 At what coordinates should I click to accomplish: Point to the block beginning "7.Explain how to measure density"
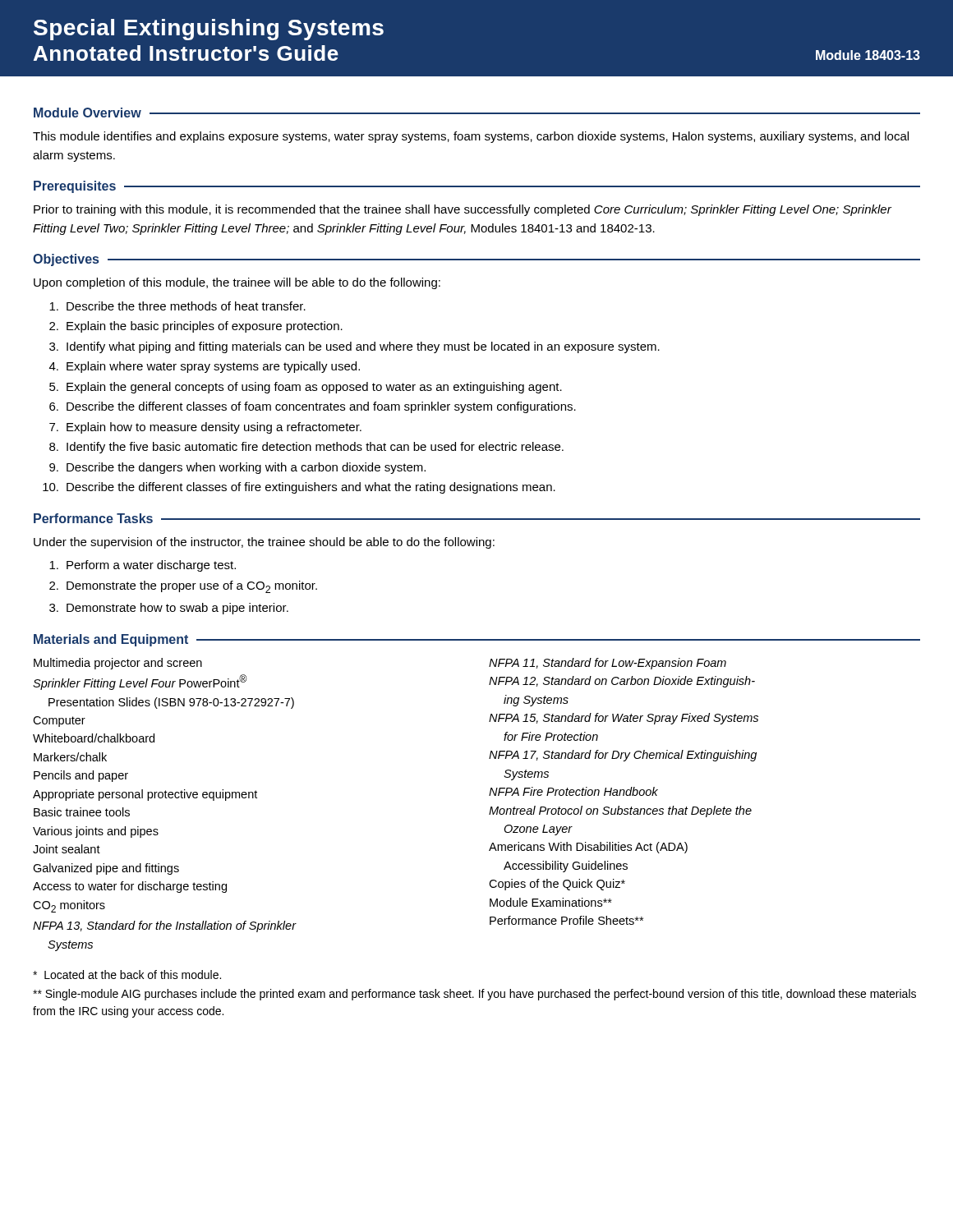(x=198, y=427)
